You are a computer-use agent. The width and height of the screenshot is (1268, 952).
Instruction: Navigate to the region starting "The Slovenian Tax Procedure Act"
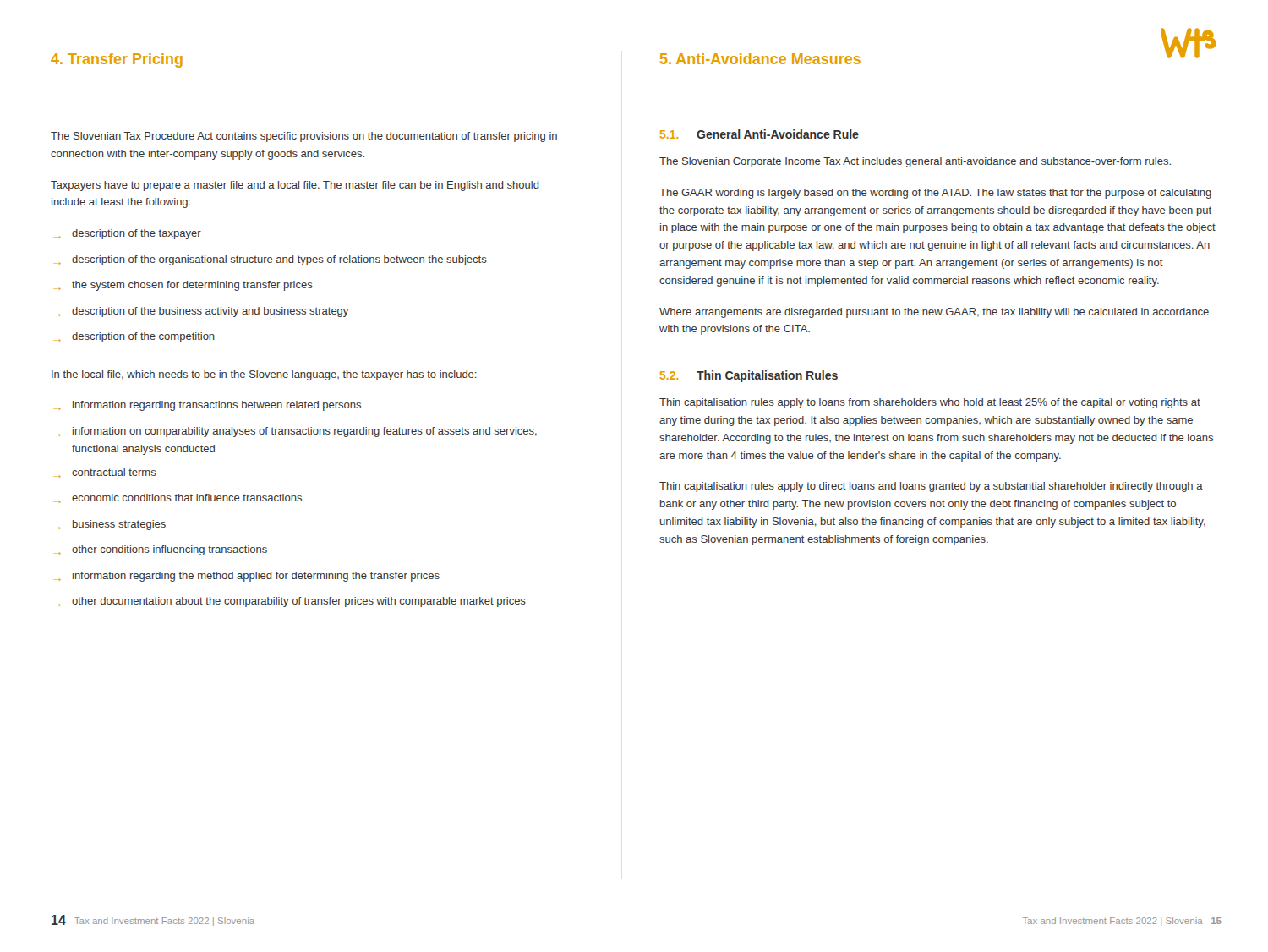304,145
